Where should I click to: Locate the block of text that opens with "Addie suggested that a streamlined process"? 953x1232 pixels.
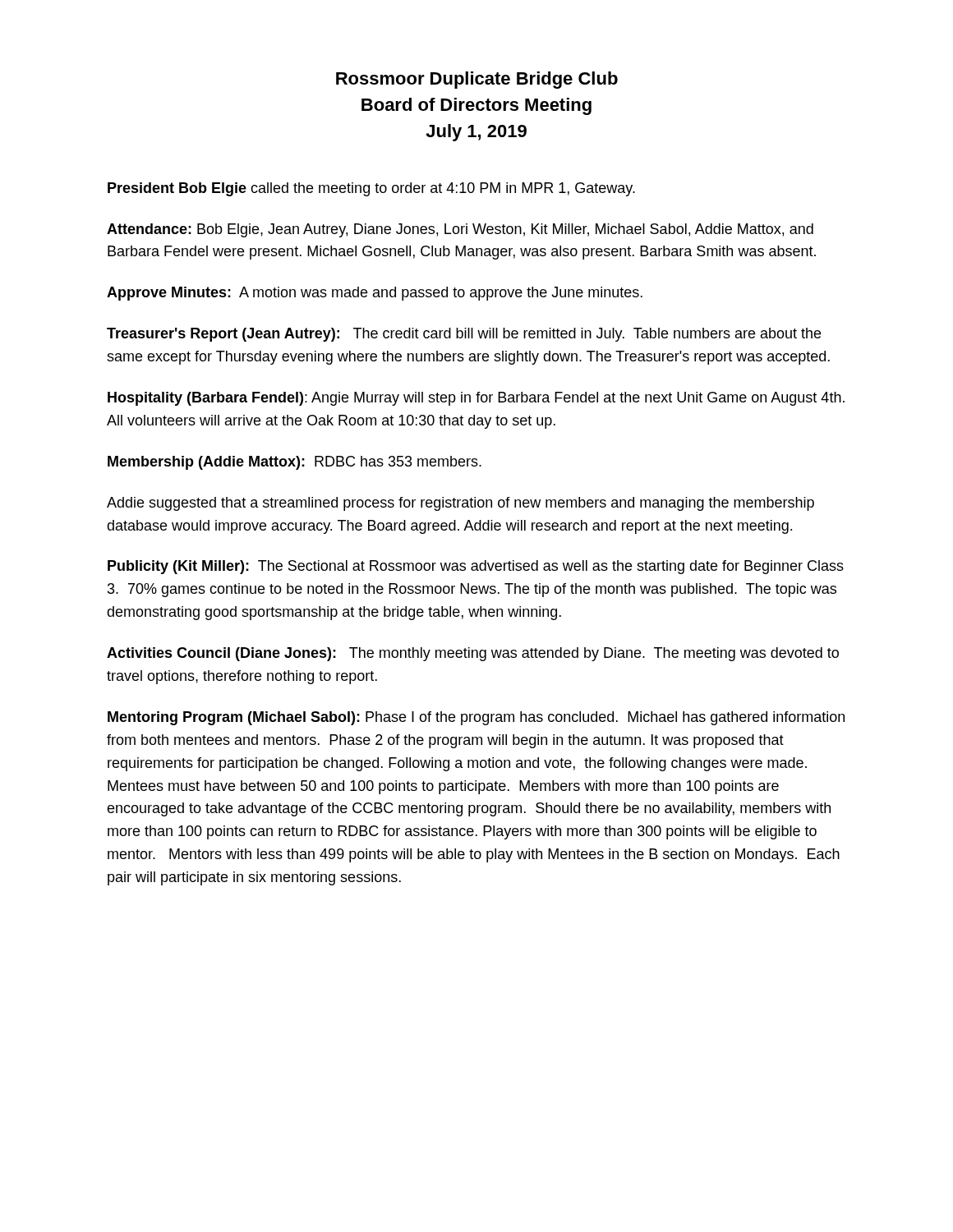pos(476,515)
